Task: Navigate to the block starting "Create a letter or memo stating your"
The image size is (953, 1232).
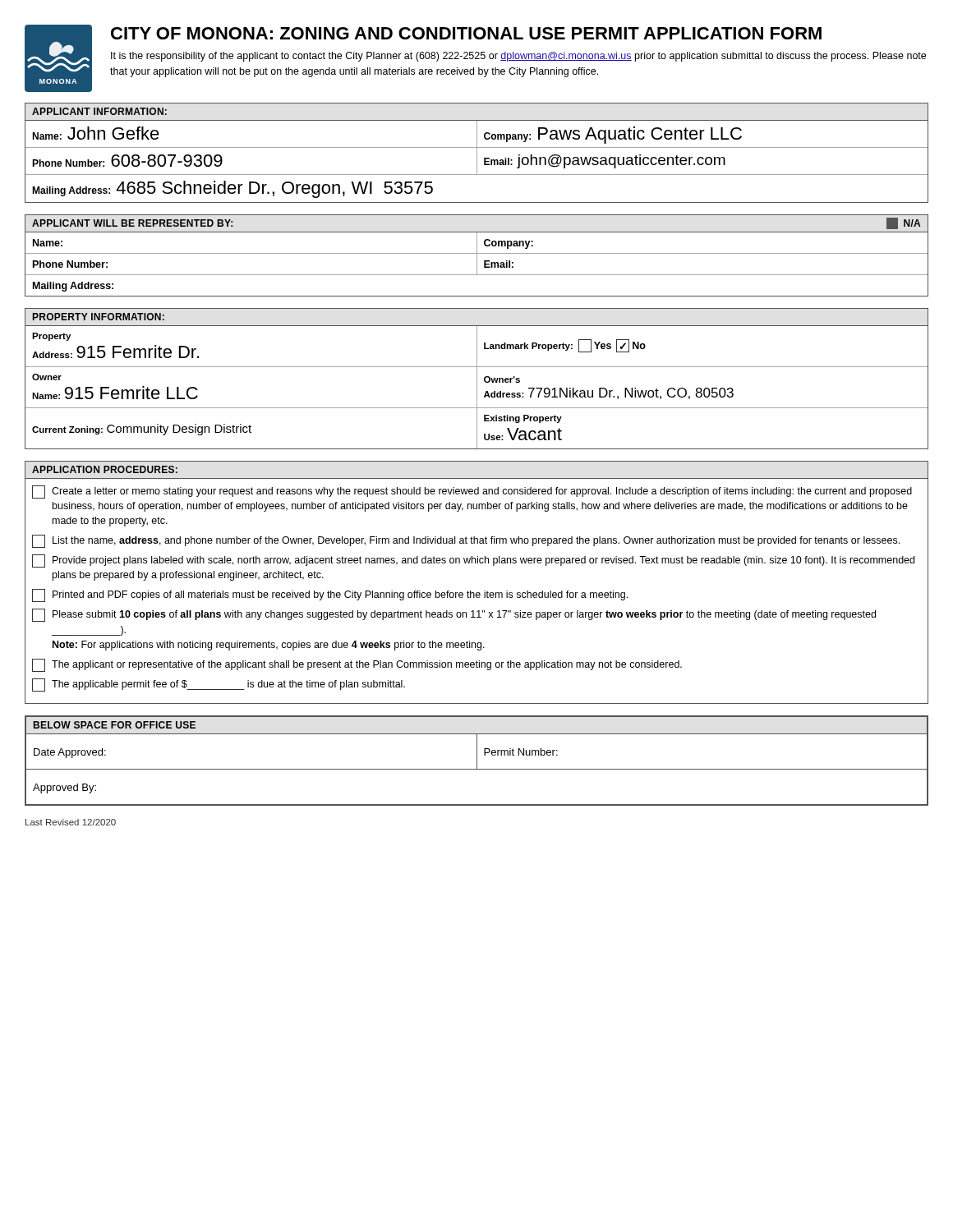Action: coord(476,506)
